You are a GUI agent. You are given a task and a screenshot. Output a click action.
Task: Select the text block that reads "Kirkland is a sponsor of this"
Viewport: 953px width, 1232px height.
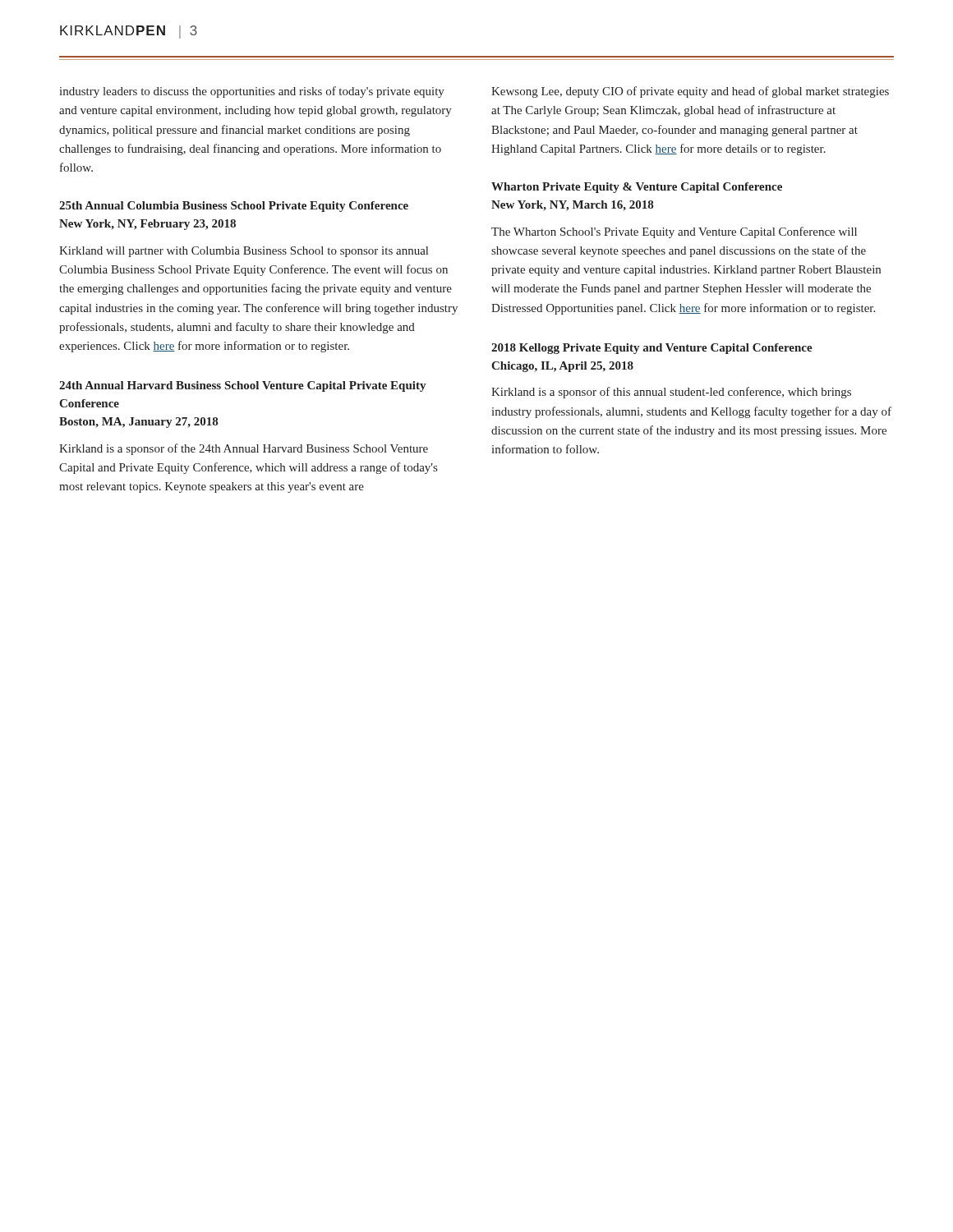coord(691,421)
